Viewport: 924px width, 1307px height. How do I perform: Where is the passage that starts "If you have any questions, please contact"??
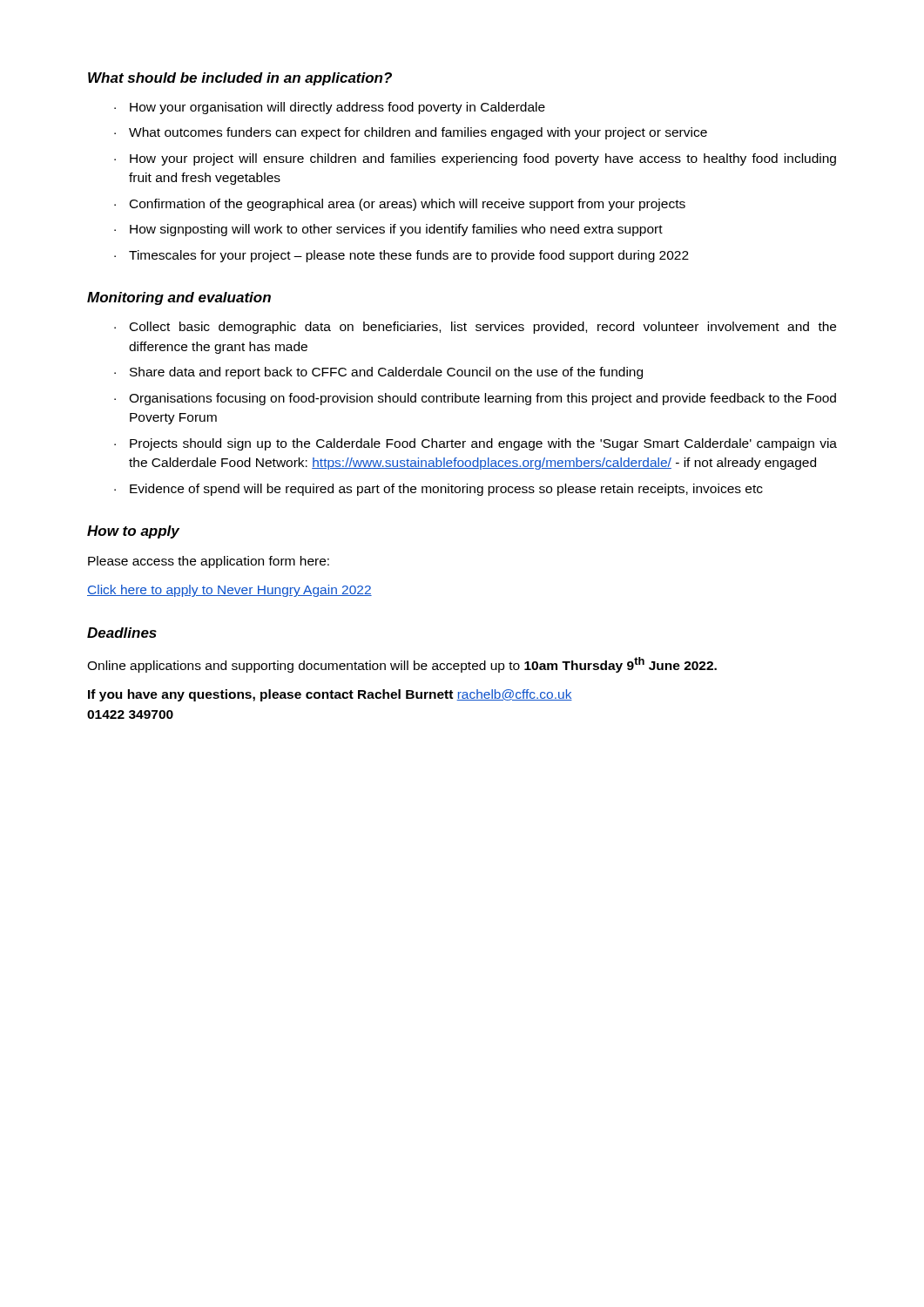point(329,704)
